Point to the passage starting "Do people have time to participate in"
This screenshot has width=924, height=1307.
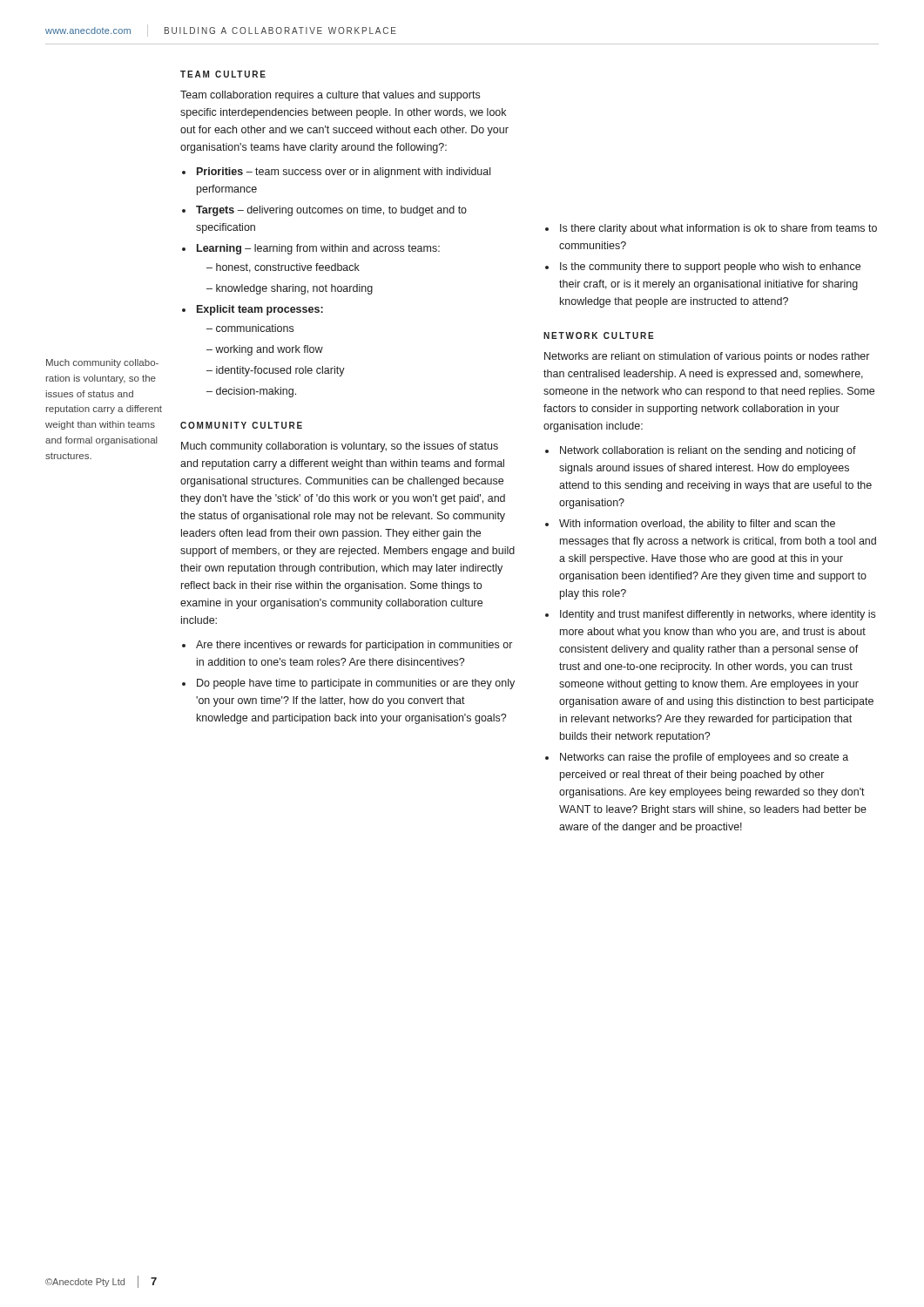[x=355, y=701]
